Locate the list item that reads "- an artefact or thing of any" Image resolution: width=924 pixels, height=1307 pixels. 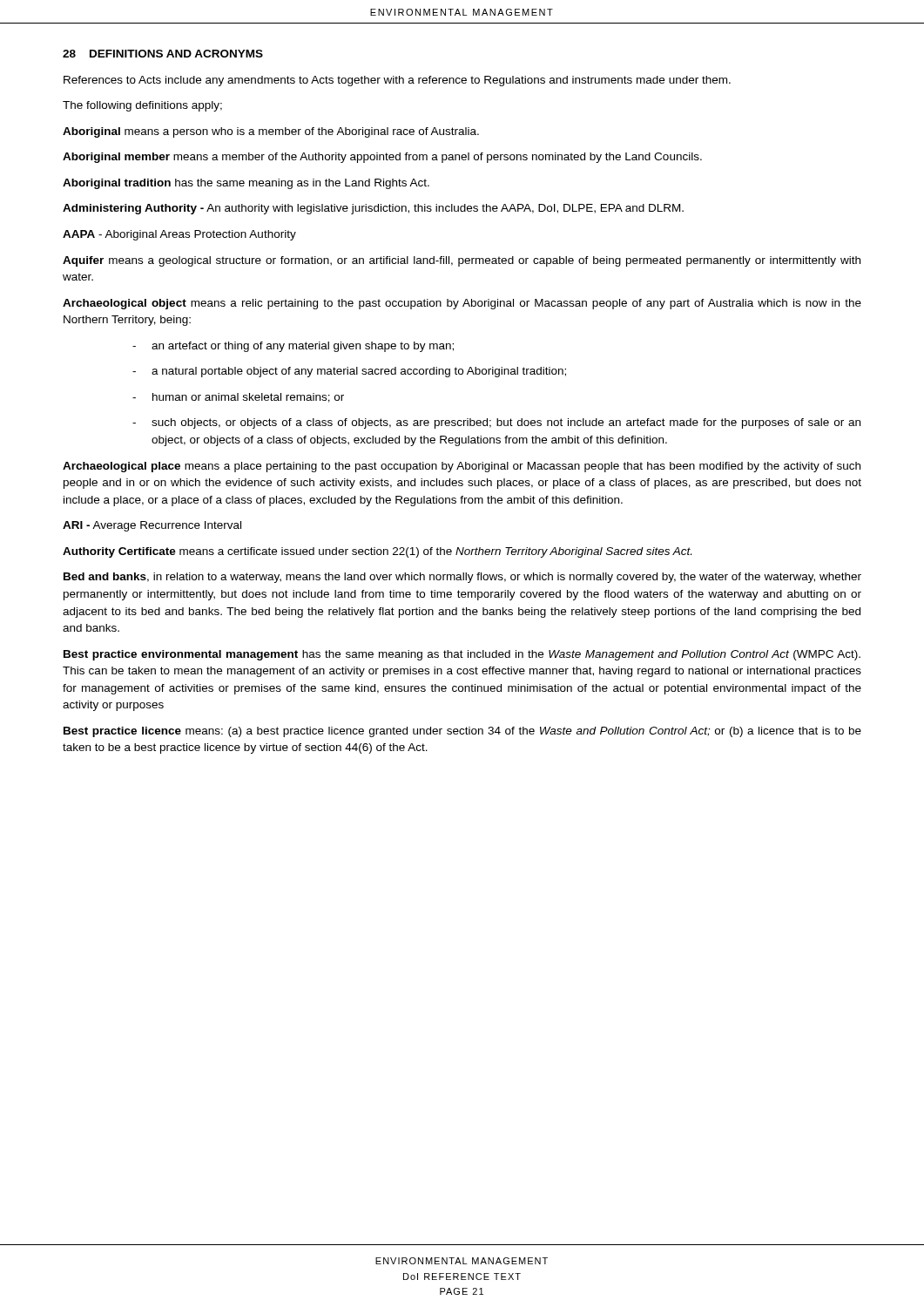[293, 347]
